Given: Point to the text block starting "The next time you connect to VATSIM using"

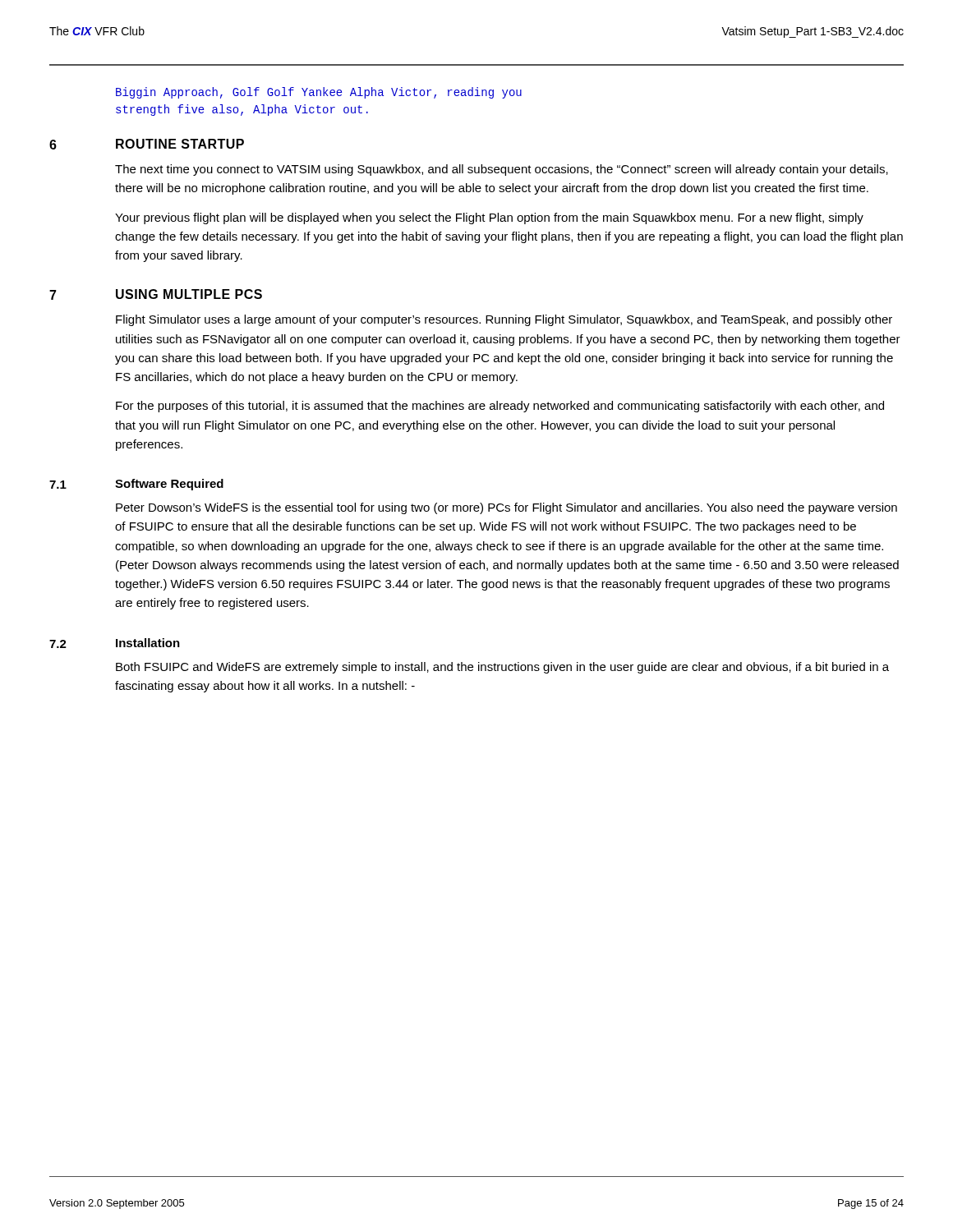Looking at the screenshot, I should click(x=502, y=178).
